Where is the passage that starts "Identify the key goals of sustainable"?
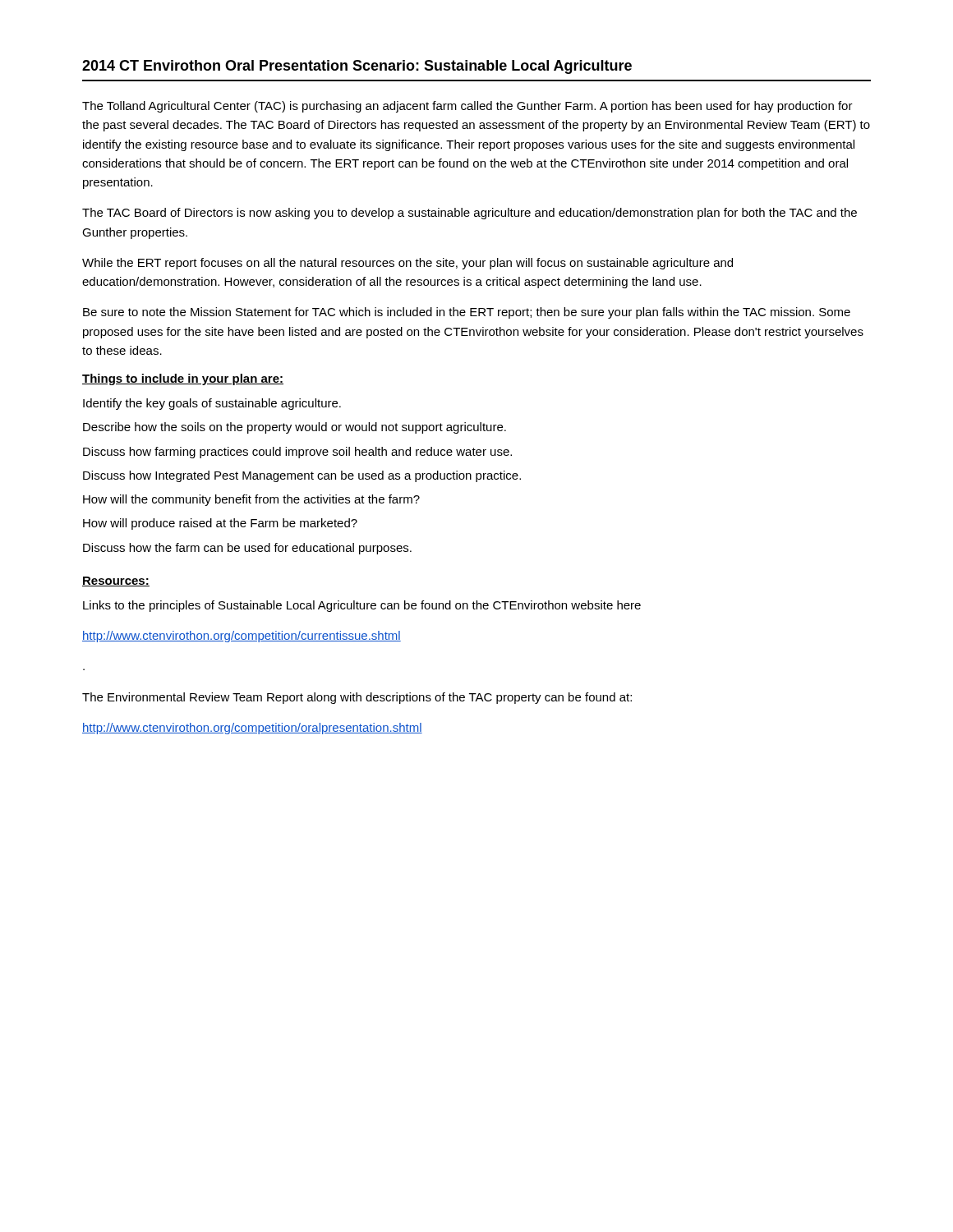 click(x=212, y=403)
